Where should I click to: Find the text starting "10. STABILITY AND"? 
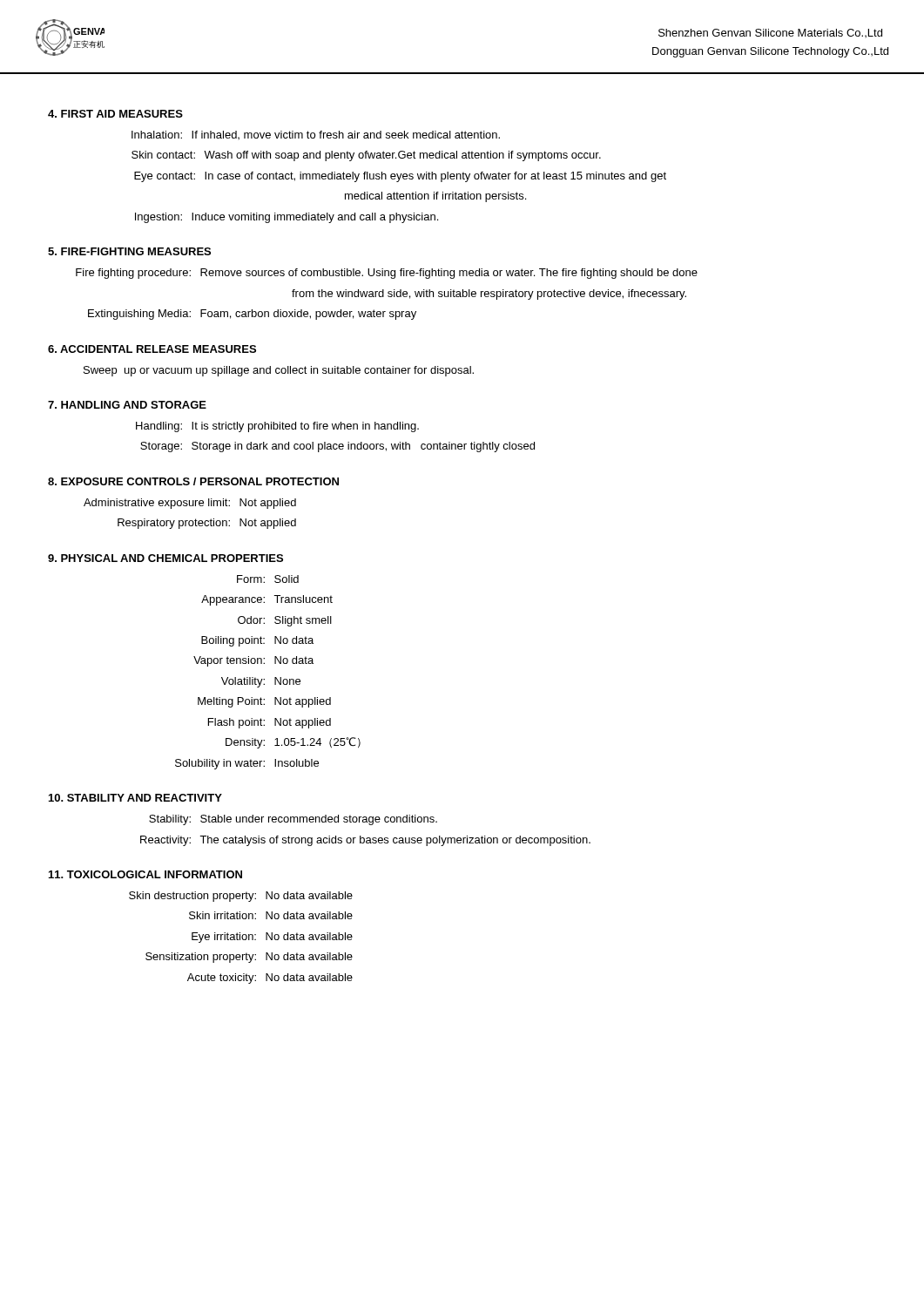pyautogui.click(x=135, y=798)
